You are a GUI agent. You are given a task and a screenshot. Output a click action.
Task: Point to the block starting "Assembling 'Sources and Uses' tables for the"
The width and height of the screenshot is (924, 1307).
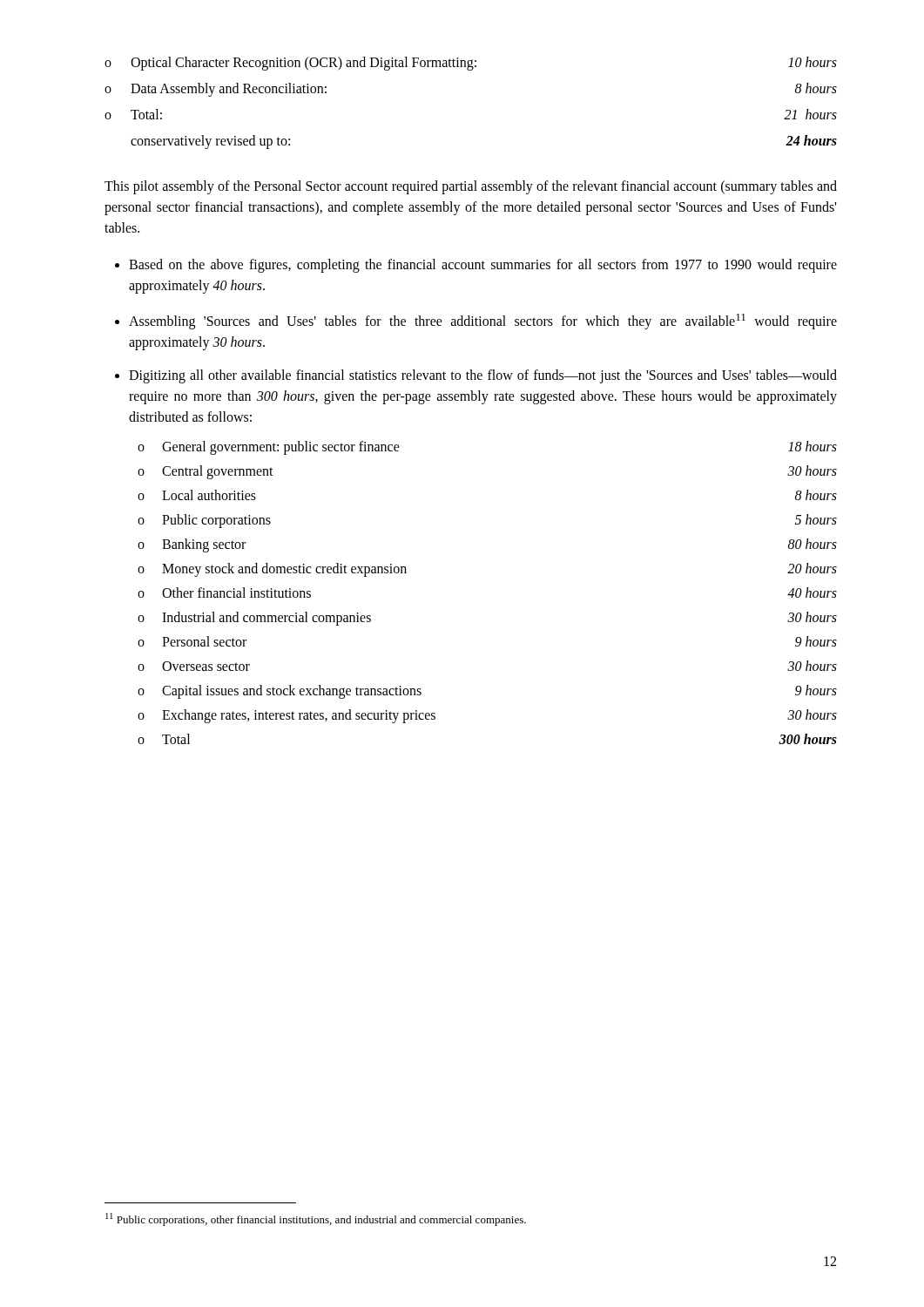(x=483, y=330)
